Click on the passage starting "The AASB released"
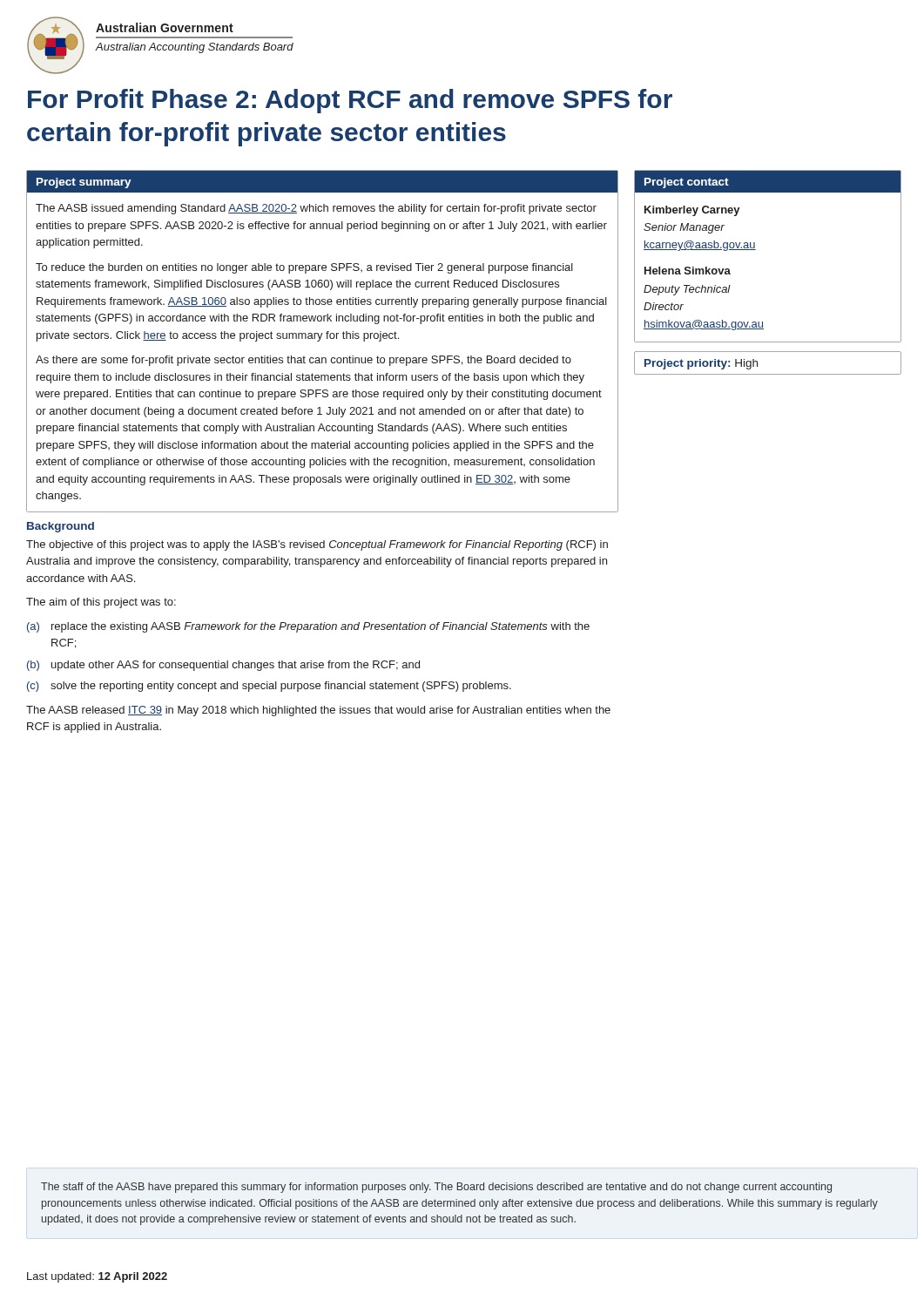Viewport: 924px width, 1307px height. tap(318, 718)
